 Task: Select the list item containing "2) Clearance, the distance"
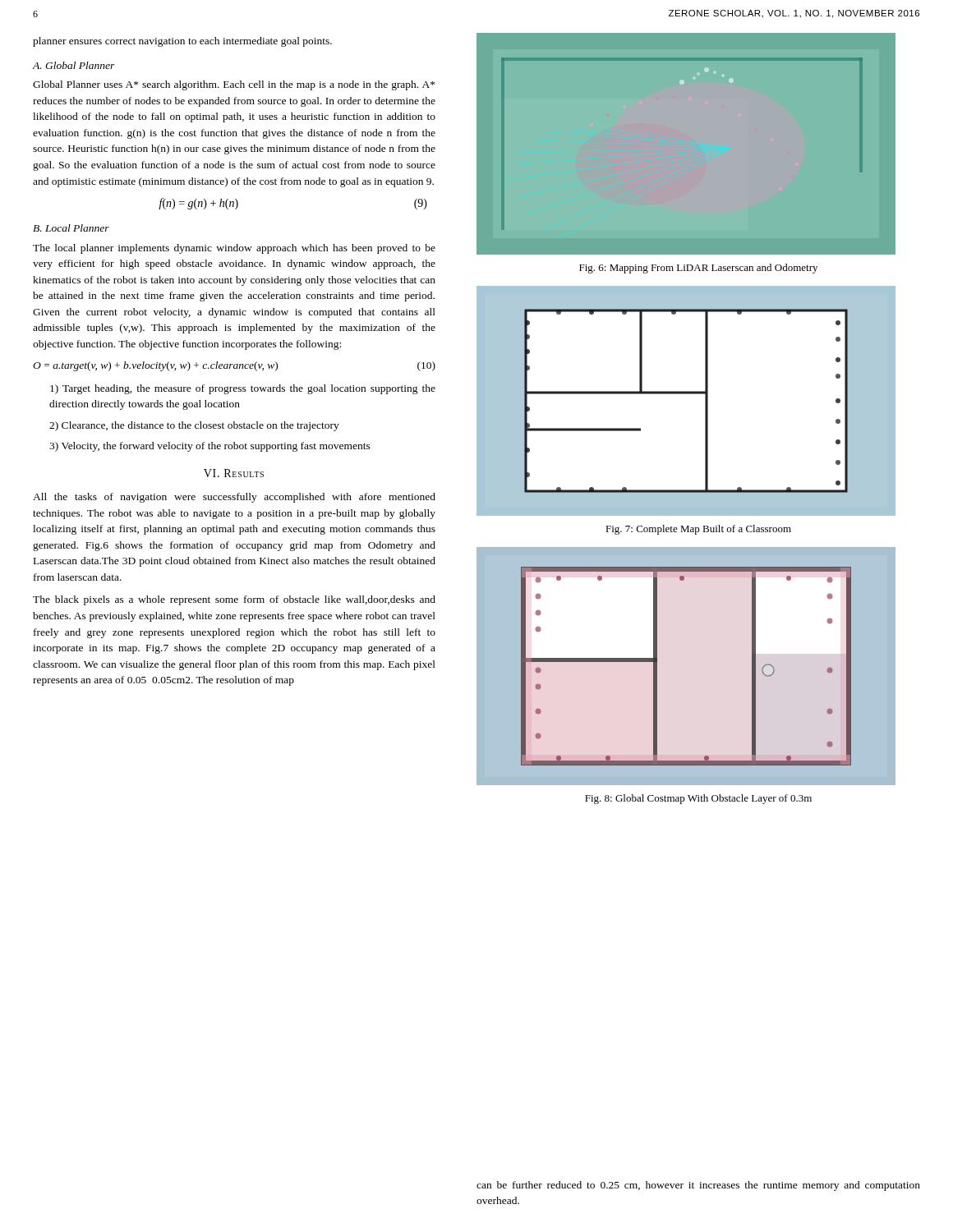tap(234, 425)
